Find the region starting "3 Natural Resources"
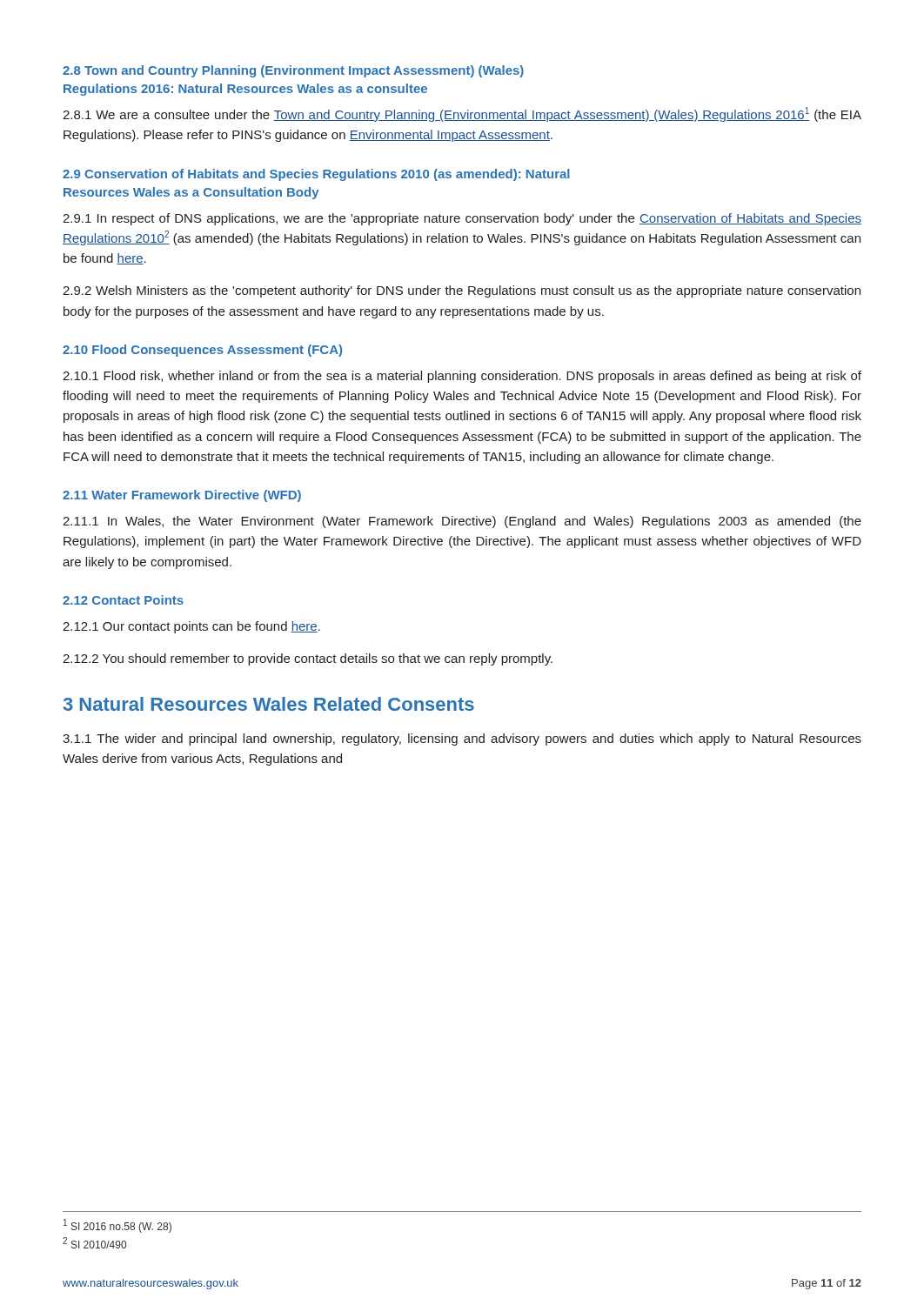This screenshot has height=1305, width=924. (x=269, y=705)
